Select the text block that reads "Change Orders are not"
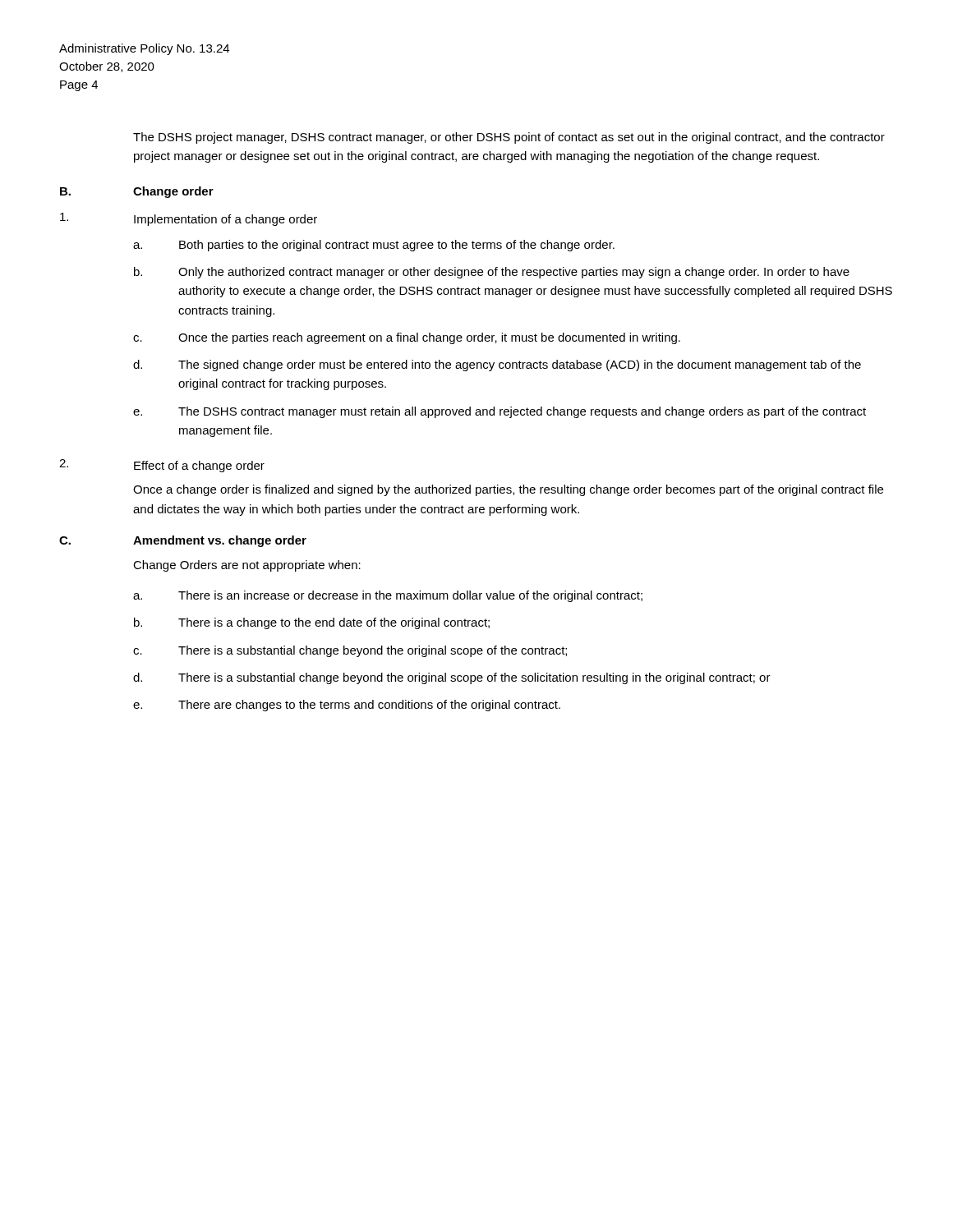The image size is (953, 1232). pos(247,564)
